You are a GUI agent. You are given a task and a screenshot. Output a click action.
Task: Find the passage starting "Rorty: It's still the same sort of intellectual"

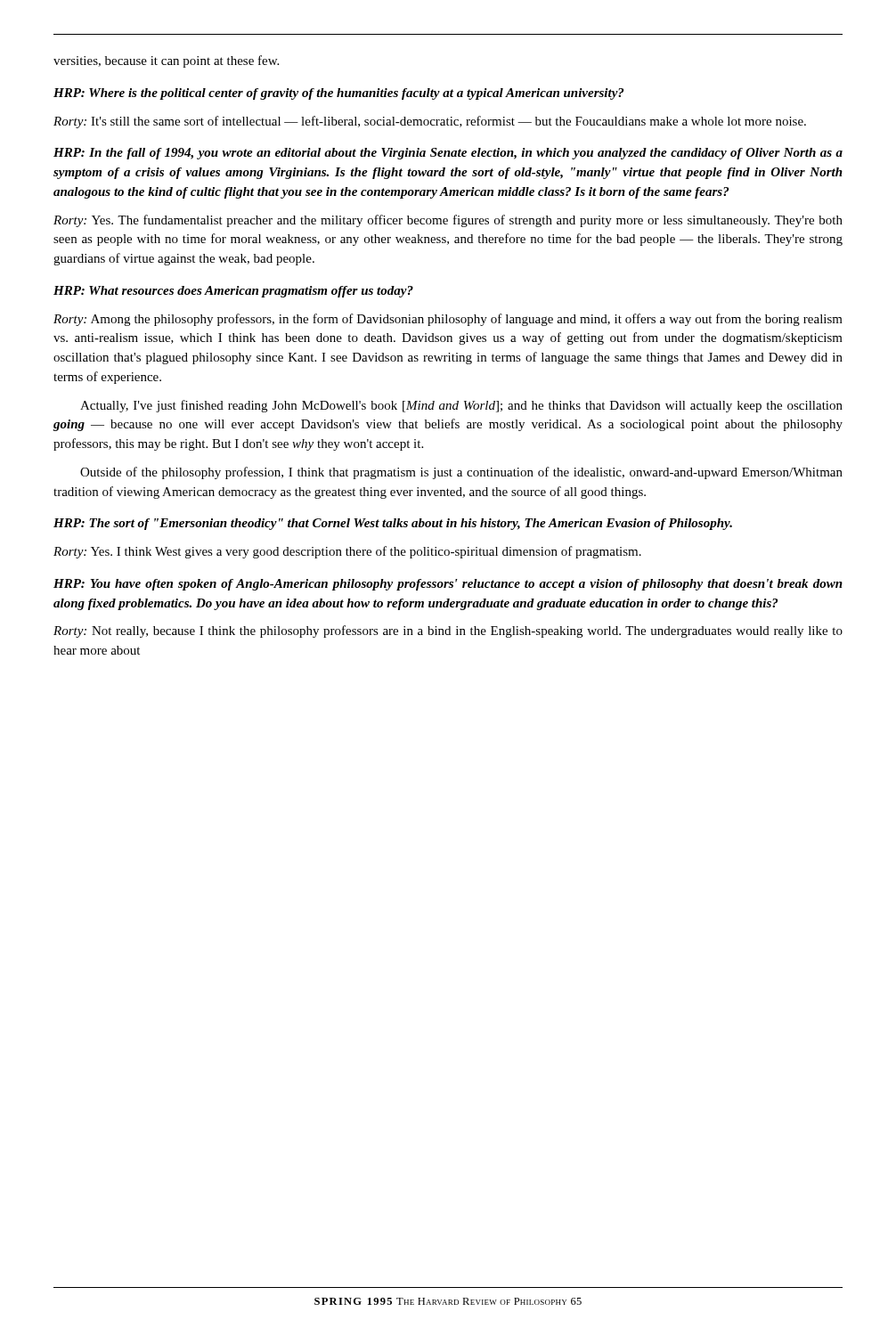[x=448, y=122]
